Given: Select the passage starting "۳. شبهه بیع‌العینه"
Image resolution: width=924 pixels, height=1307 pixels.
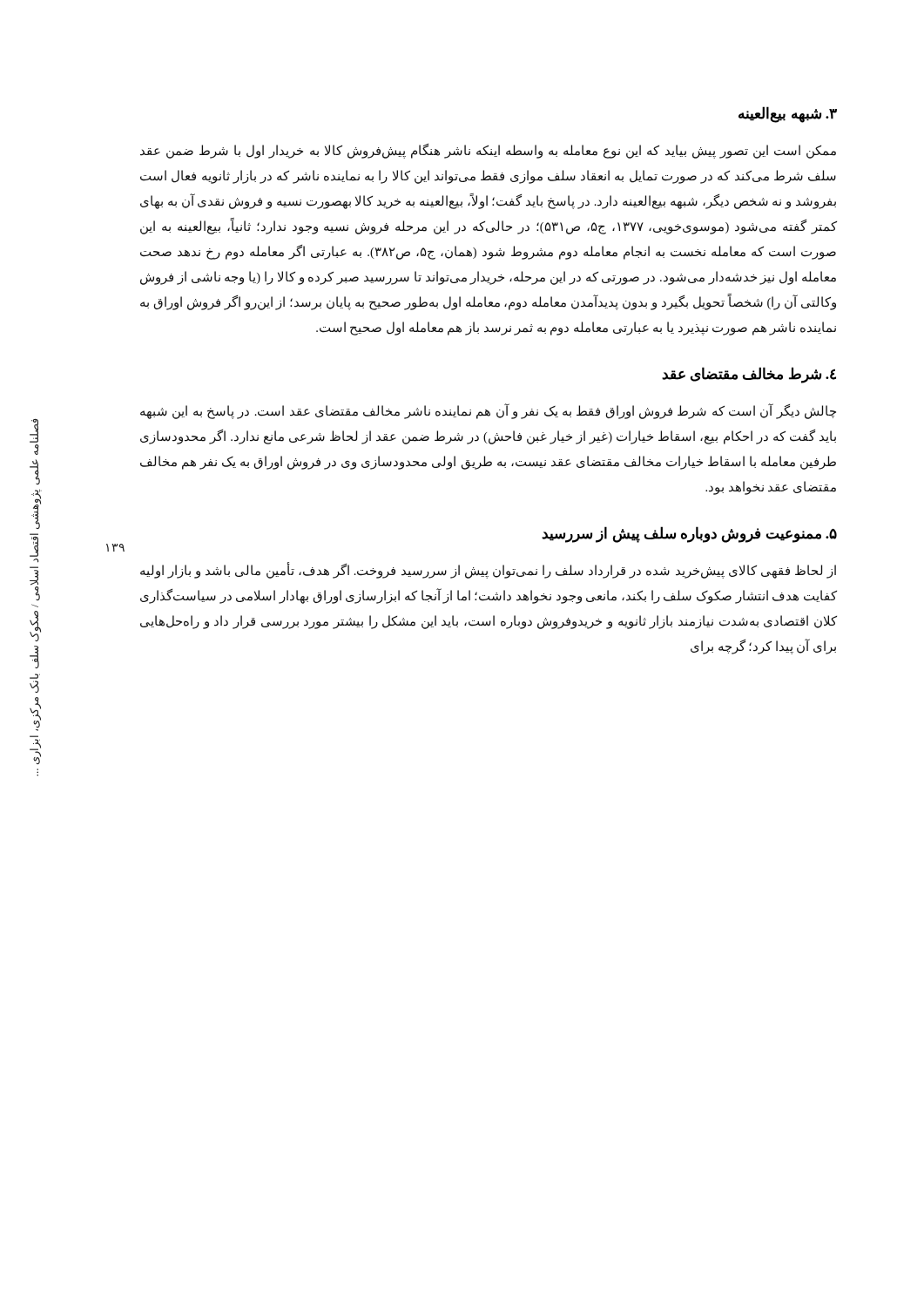Looking at the screenshot, I should 788,115.
